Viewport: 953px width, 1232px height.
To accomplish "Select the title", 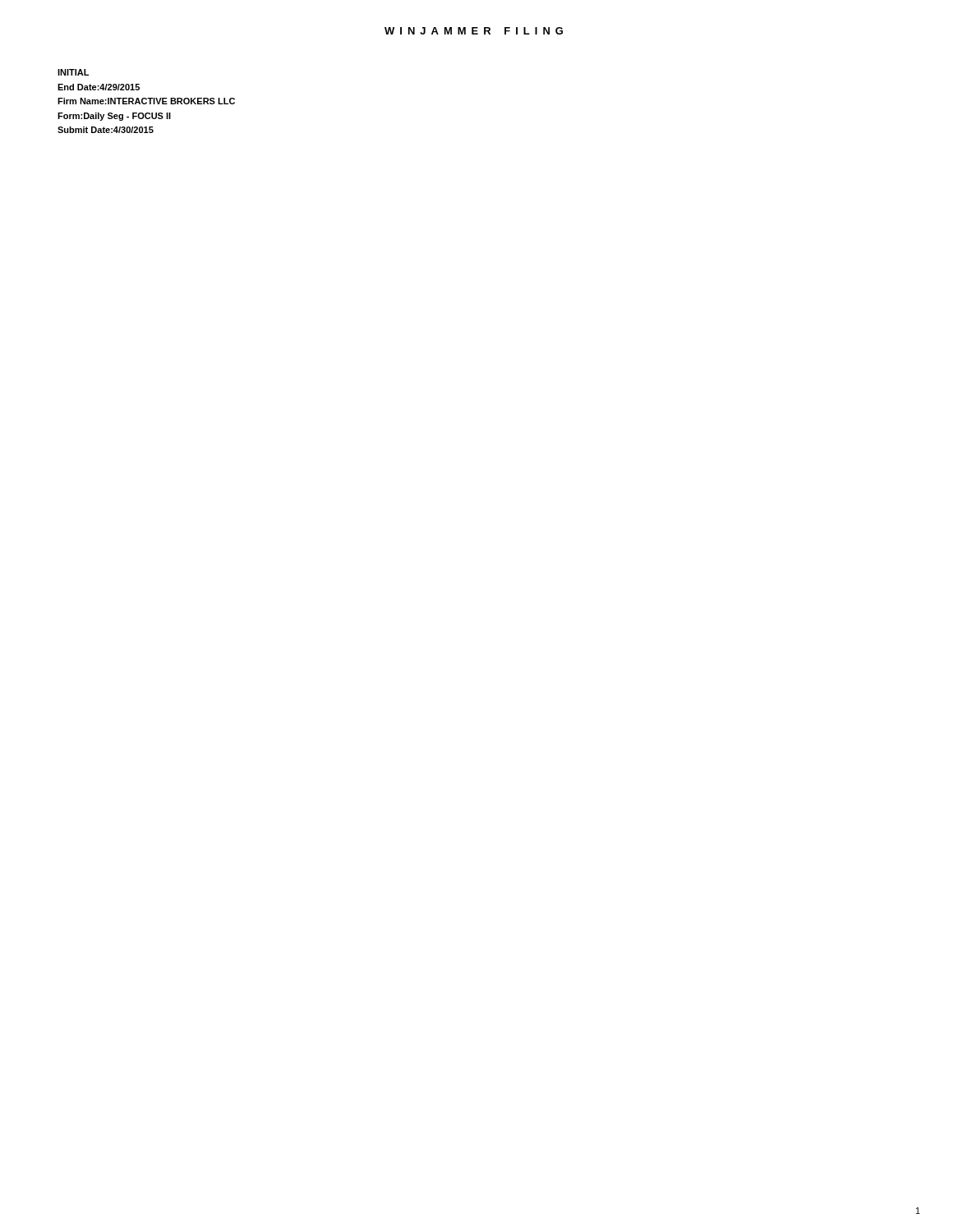I will [x=476, y=31].
